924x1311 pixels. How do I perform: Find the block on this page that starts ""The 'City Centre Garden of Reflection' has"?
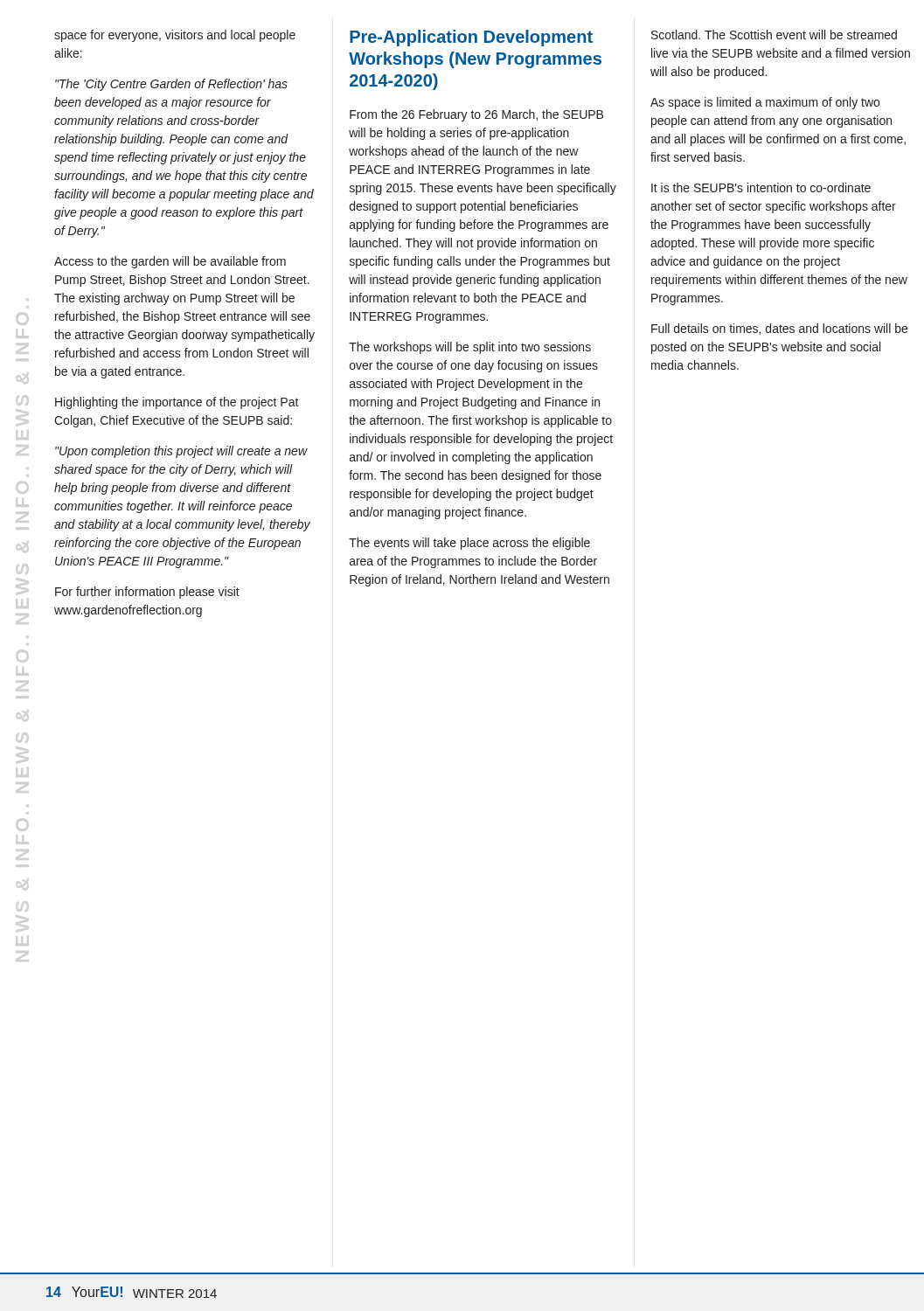coord(185,158)
